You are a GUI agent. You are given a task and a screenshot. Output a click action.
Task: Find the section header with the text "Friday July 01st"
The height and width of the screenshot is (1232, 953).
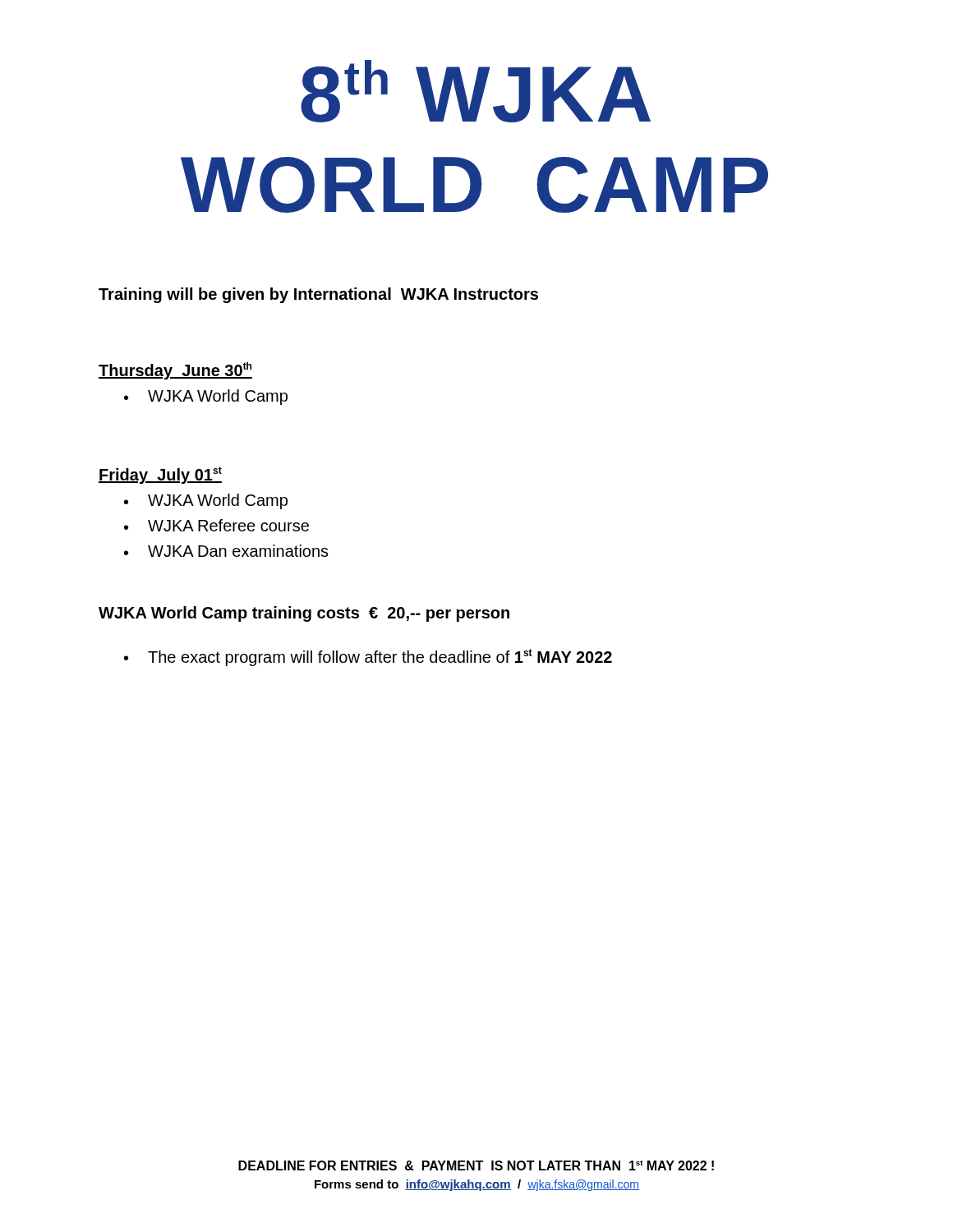point(160,475)
